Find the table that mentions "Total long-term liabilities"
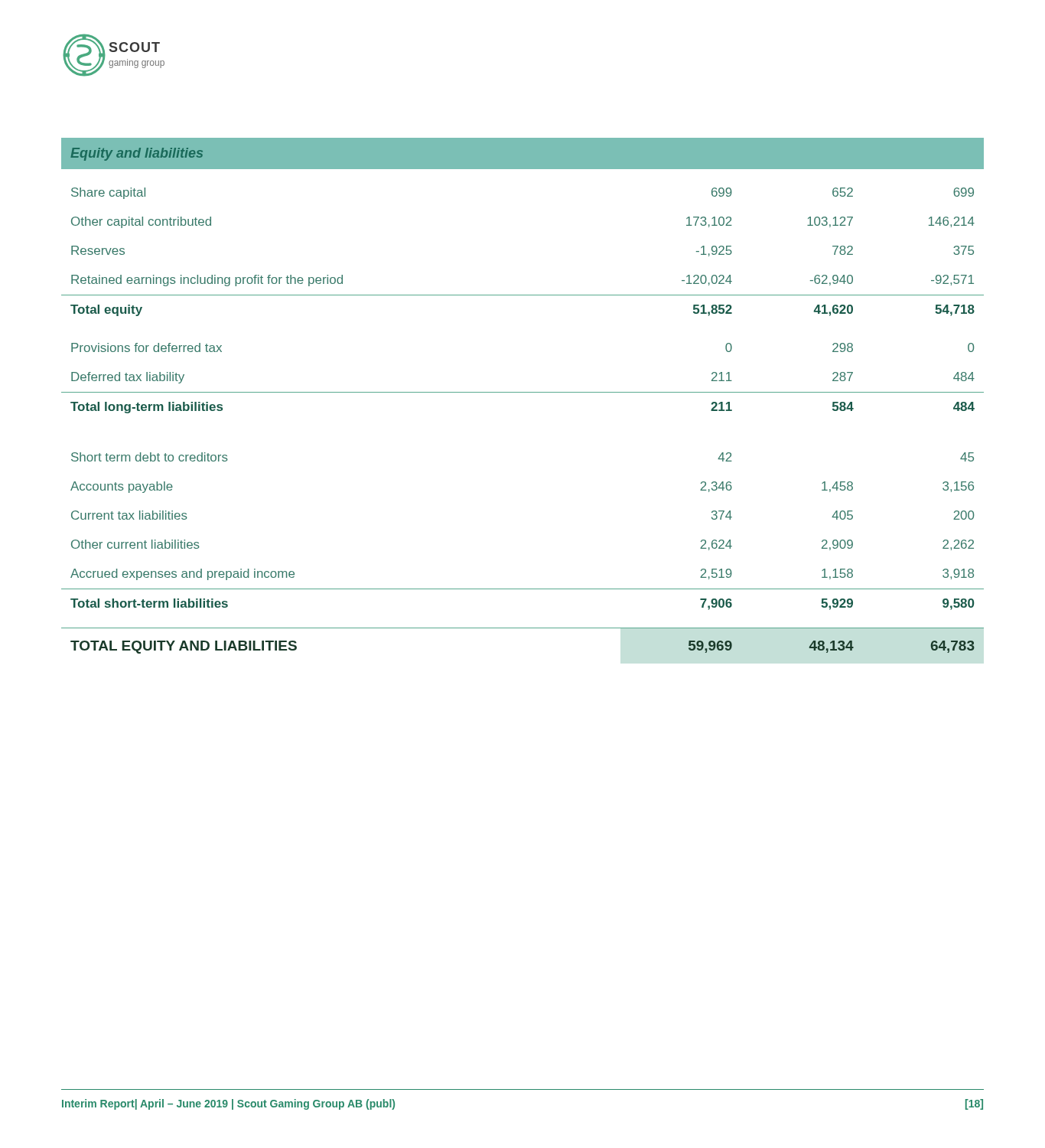This screenshot has width=1045, height=1148. (522, 393)
